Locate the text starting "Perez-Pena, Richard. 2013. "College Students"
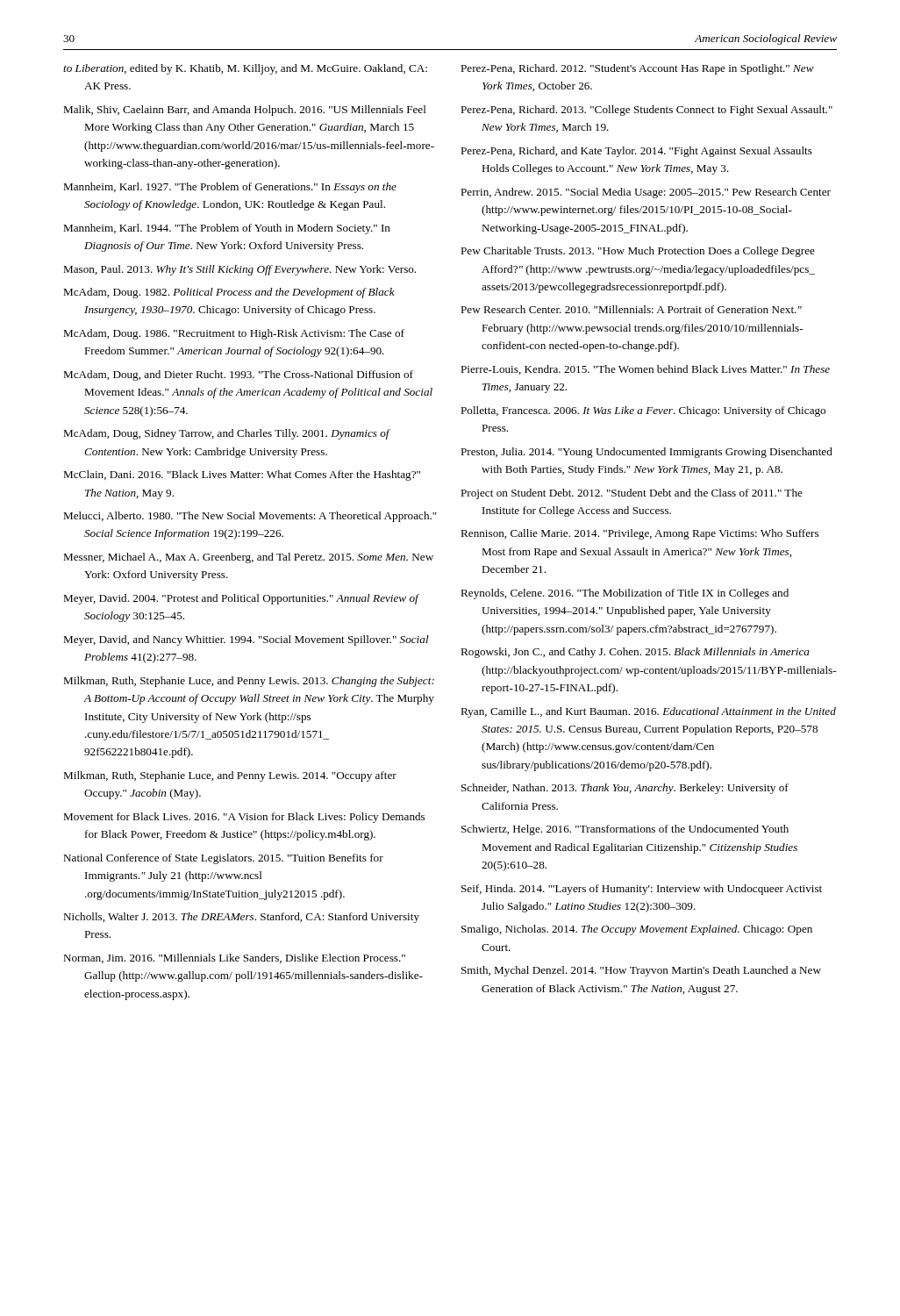Image resolution: width=900 pixels, height=1316 pixels. (647, 118)
